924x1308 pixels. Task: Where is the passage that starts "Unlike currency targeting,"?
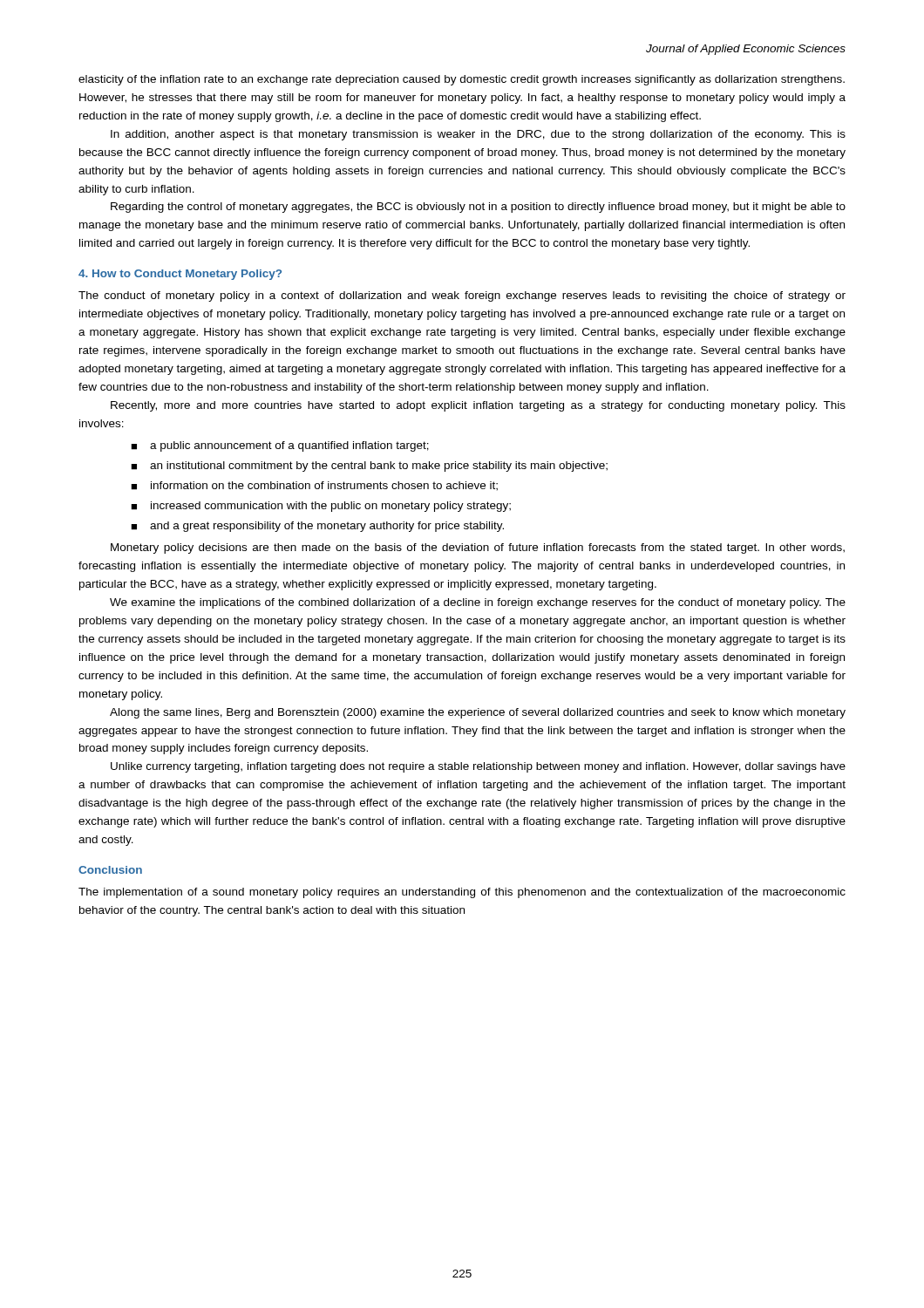click(x=462, y=804)
